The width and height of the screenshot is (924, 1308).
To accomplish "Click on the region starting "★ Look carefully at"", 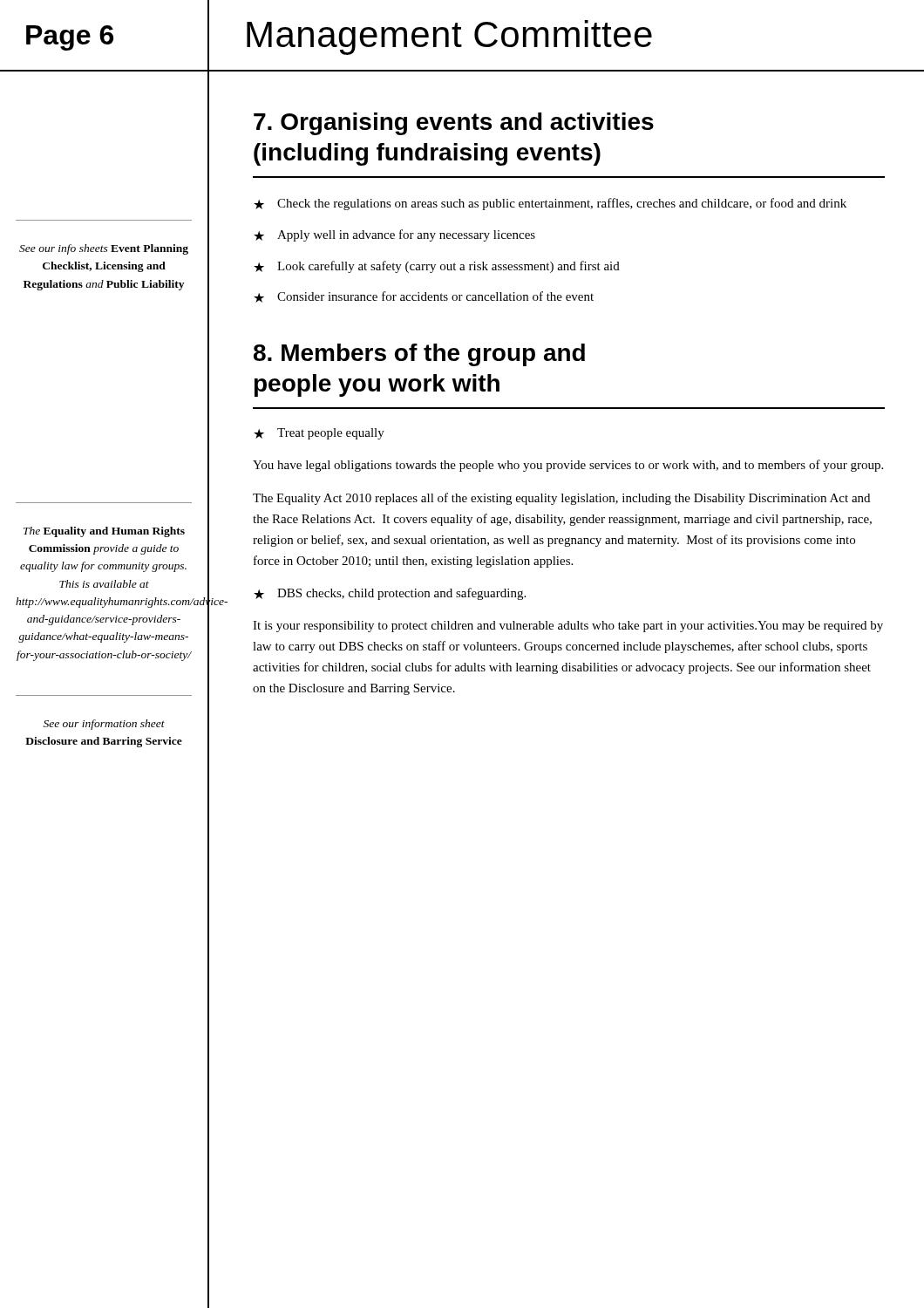I will 436,267.
